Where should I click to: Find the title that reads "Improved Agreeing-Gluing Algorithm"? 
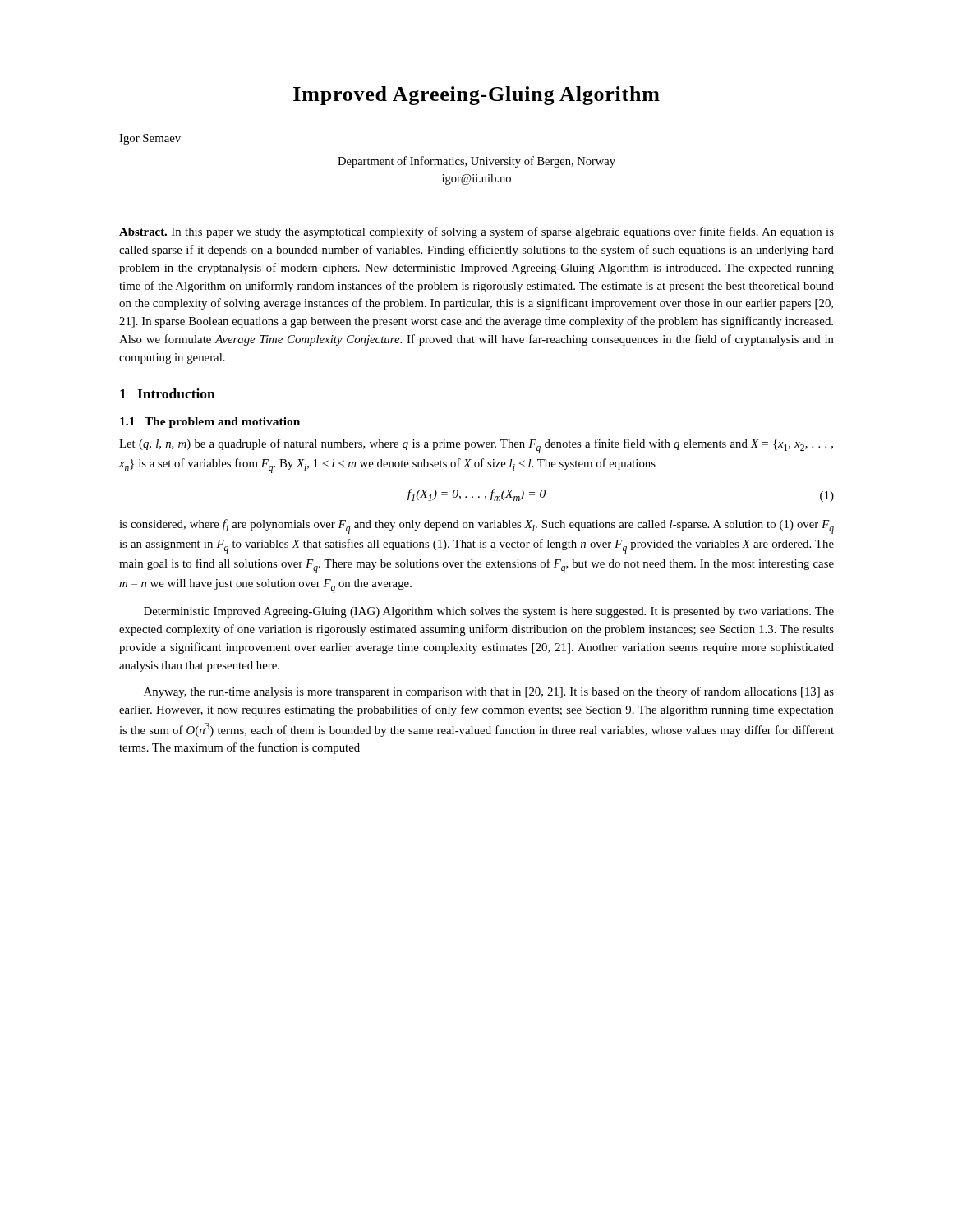point(476,94)
